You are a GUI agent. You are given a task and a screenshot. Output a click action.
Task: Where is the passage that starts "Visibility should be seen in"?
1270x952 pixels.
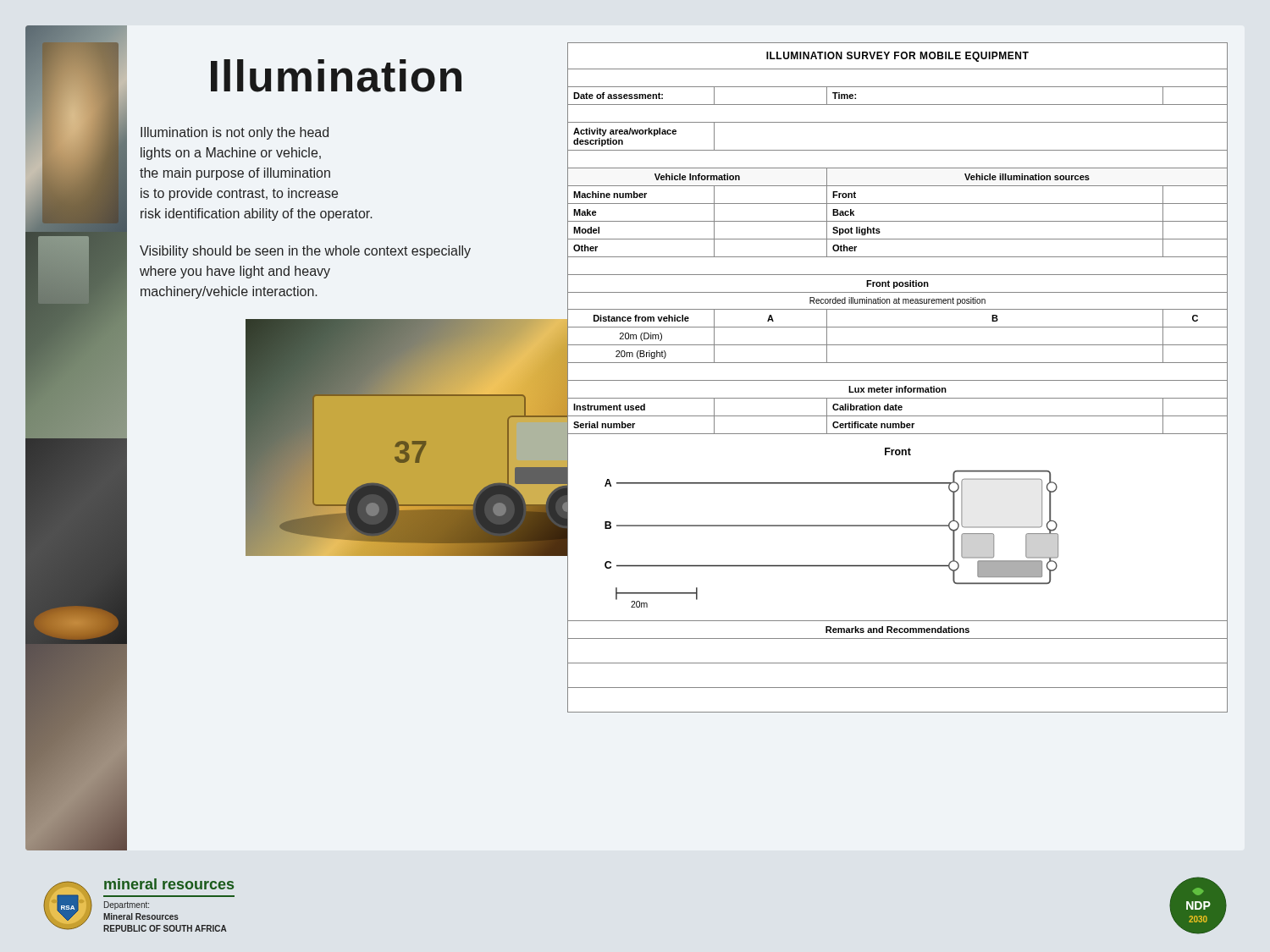tap(305, 271)
